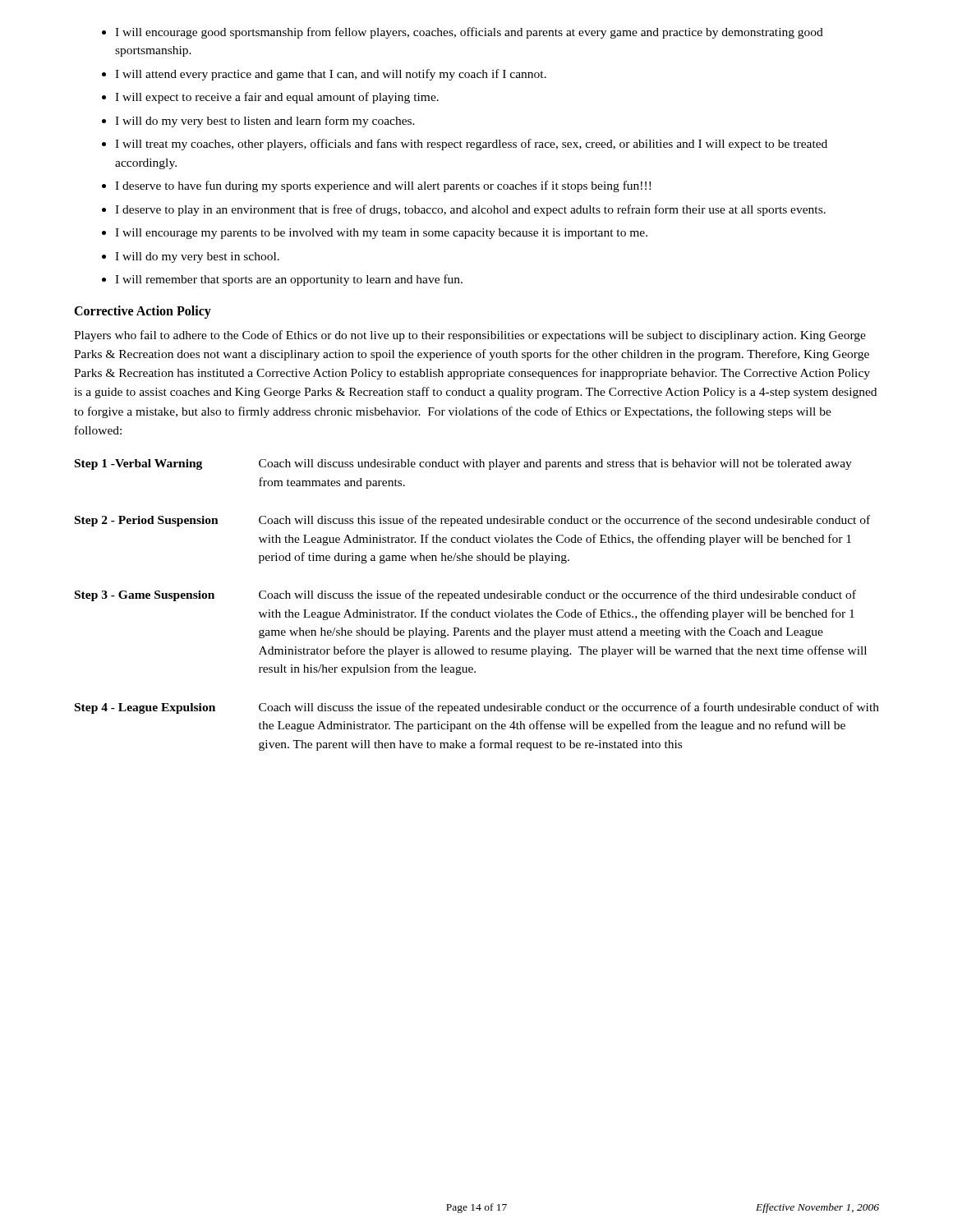Where is the passage that starts "I will remember that sports"?
953x1232 pixels.
[289, 279]
